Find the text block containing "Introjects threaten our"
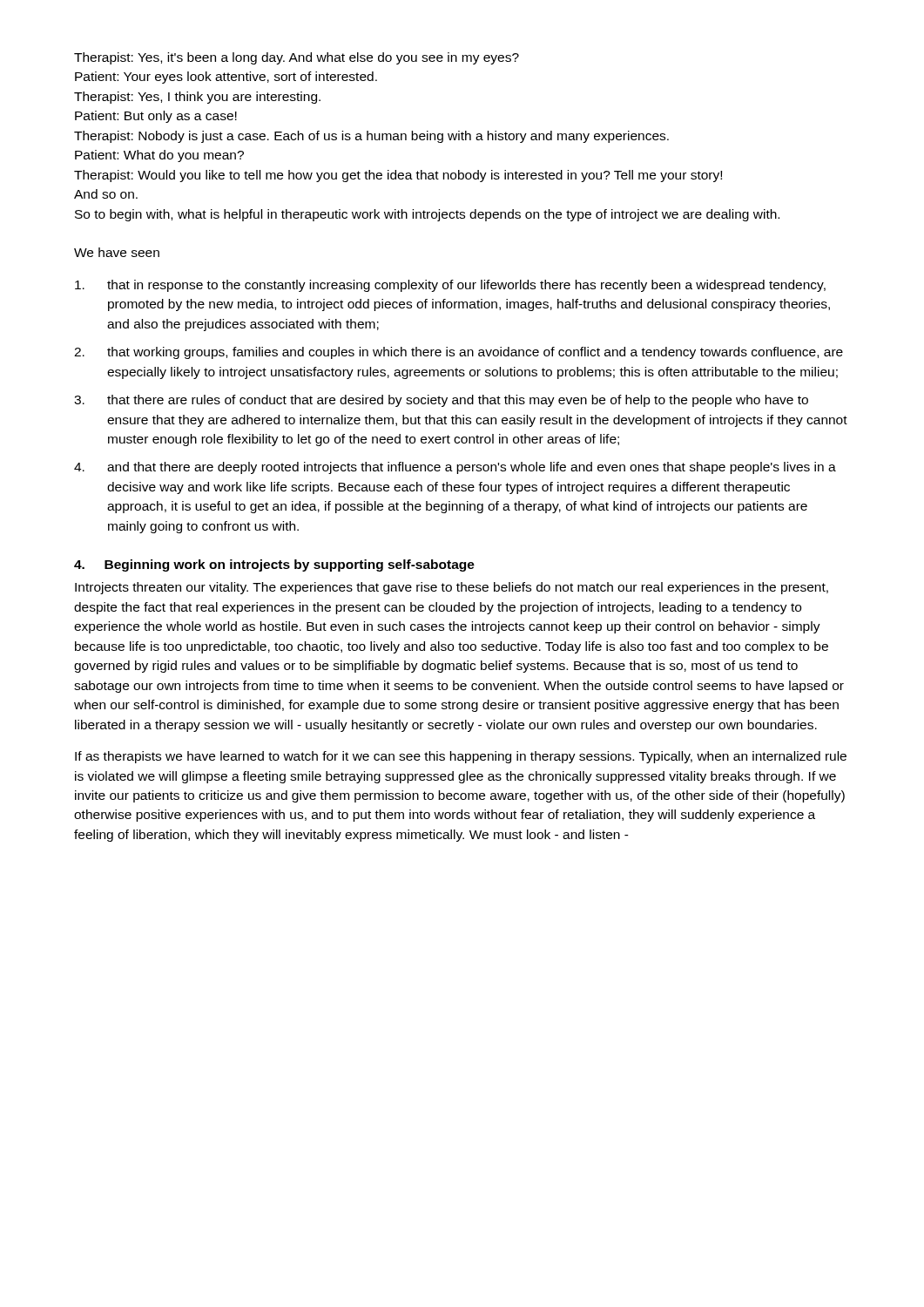Viewport: 924px width, 1307px height. click(459, 656)
